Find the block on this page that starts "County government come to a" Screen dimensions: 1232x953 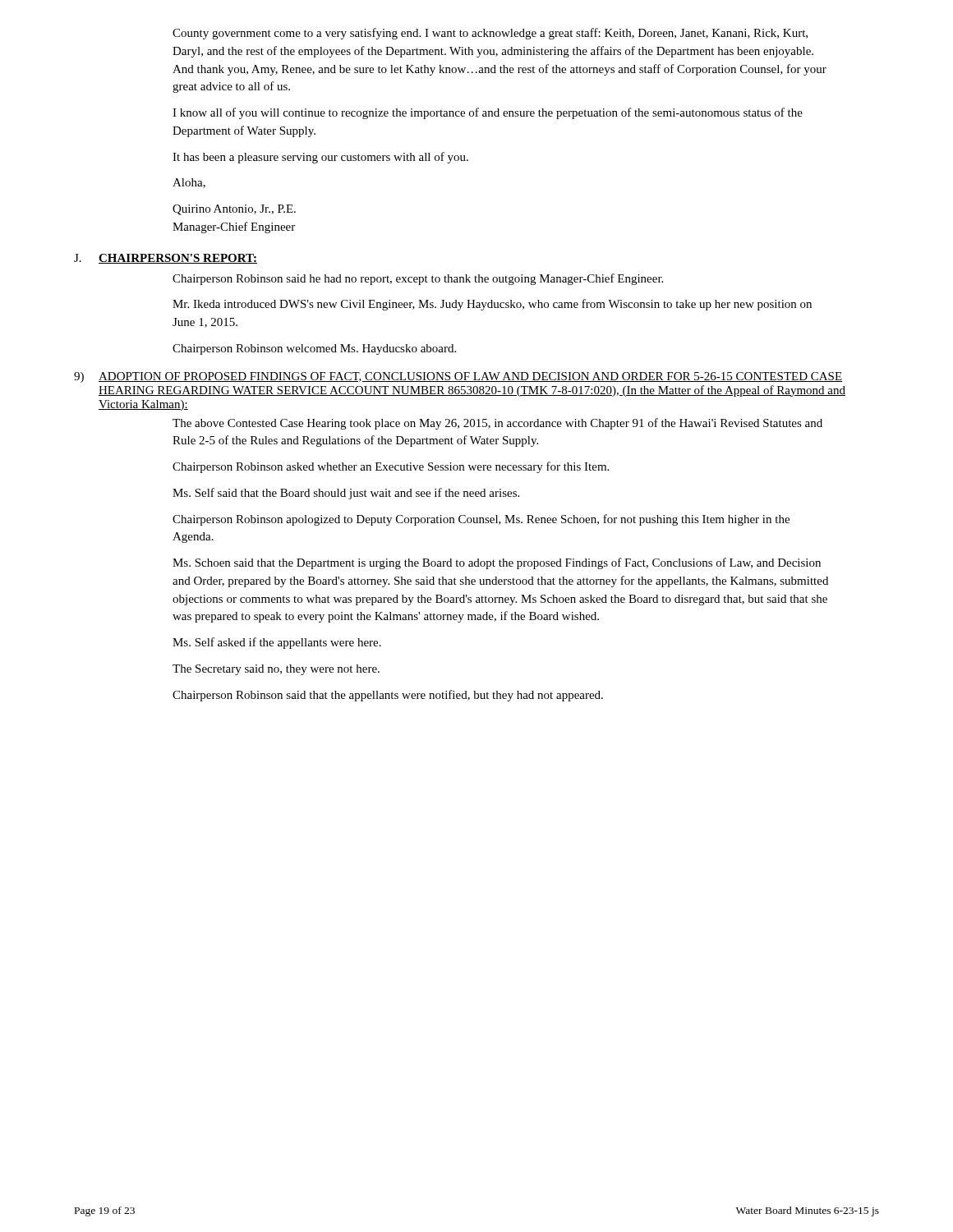tap(501, 60)
